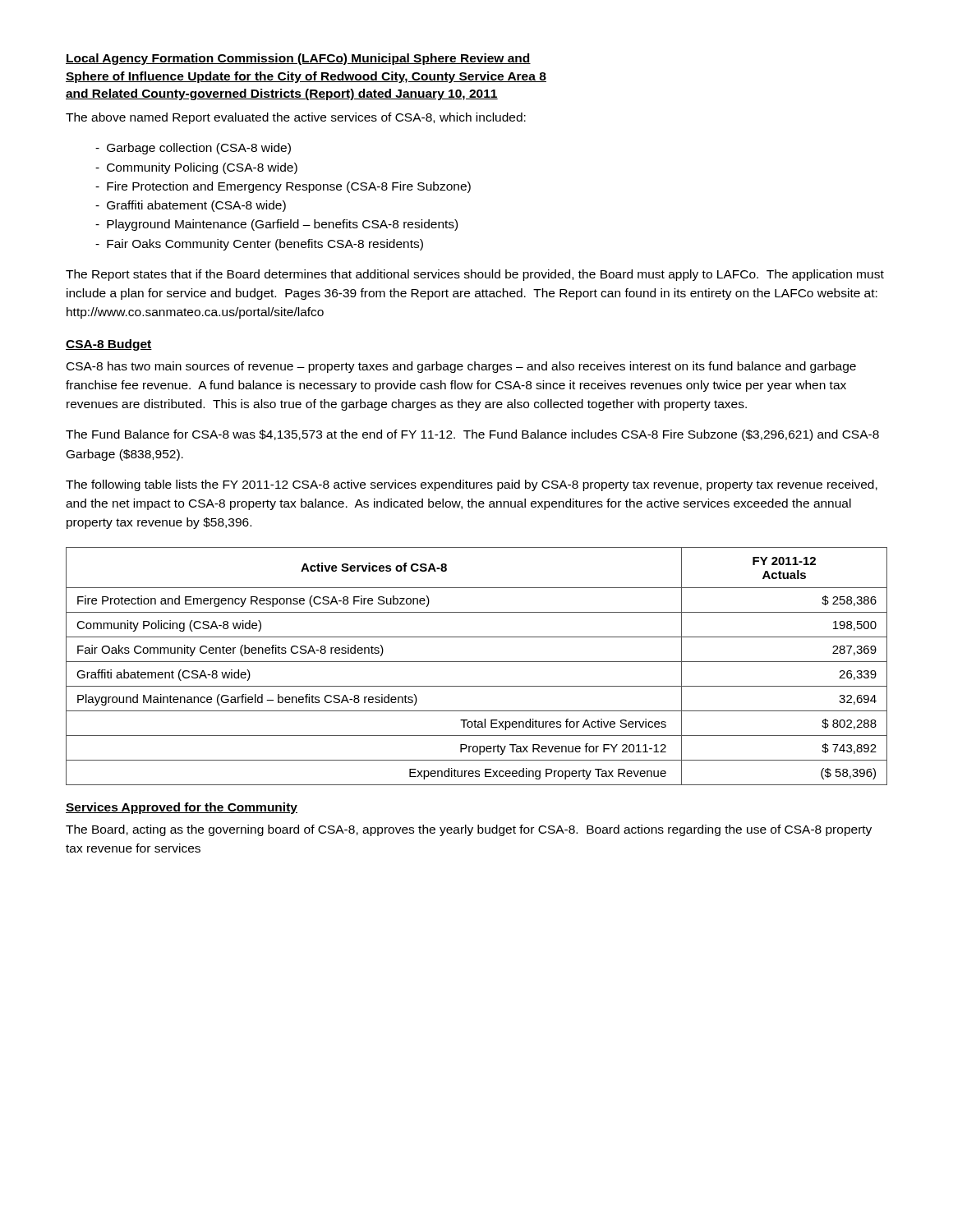Navigate to the text block starting "-Fire Protection and Emergency"
Image resolution: width=953 pixels, height=1232 pixels.
283,187
